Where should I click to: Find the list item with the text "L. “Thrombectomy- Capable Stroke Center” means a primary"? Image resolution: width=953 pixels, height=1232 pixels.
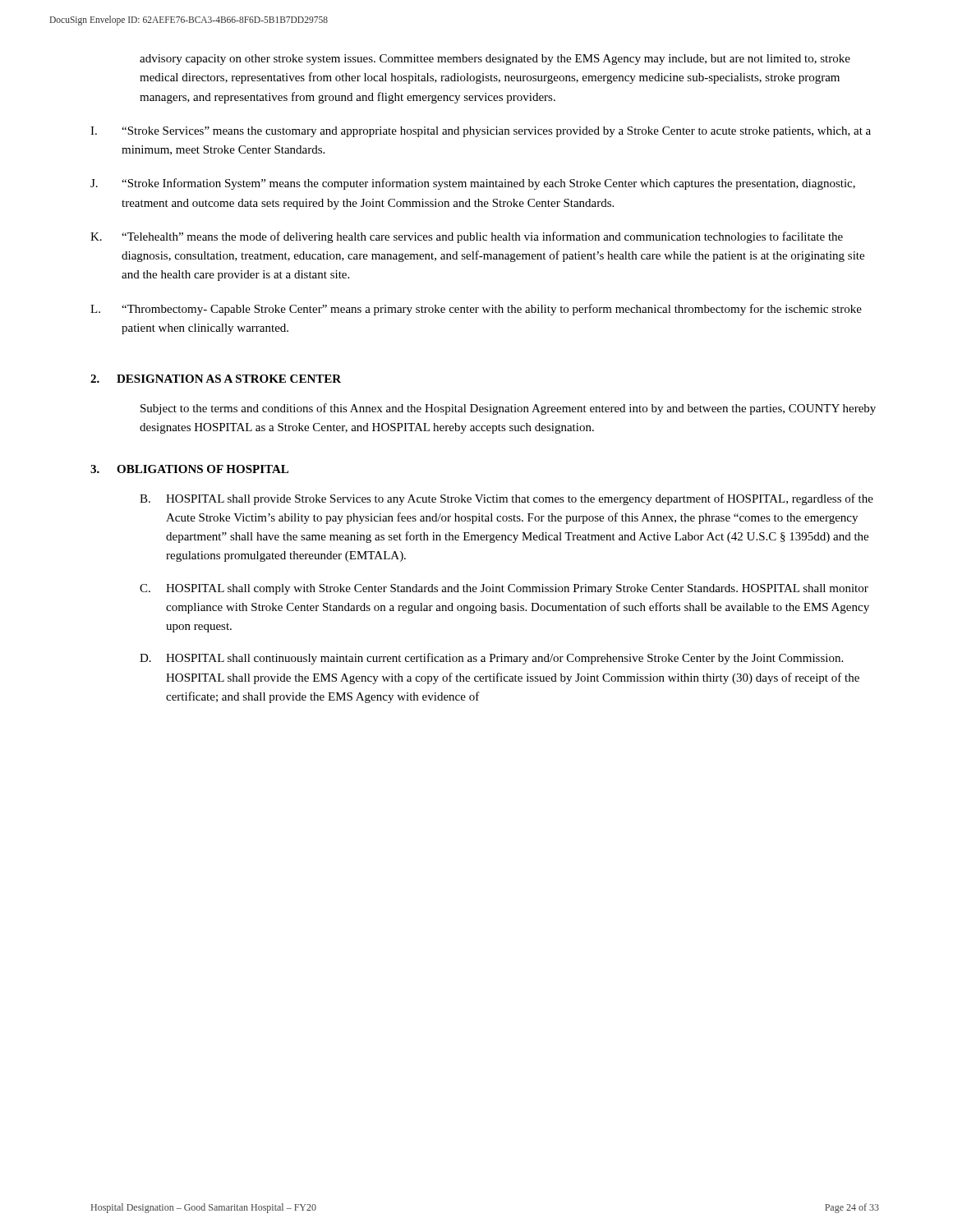(485, 318)
